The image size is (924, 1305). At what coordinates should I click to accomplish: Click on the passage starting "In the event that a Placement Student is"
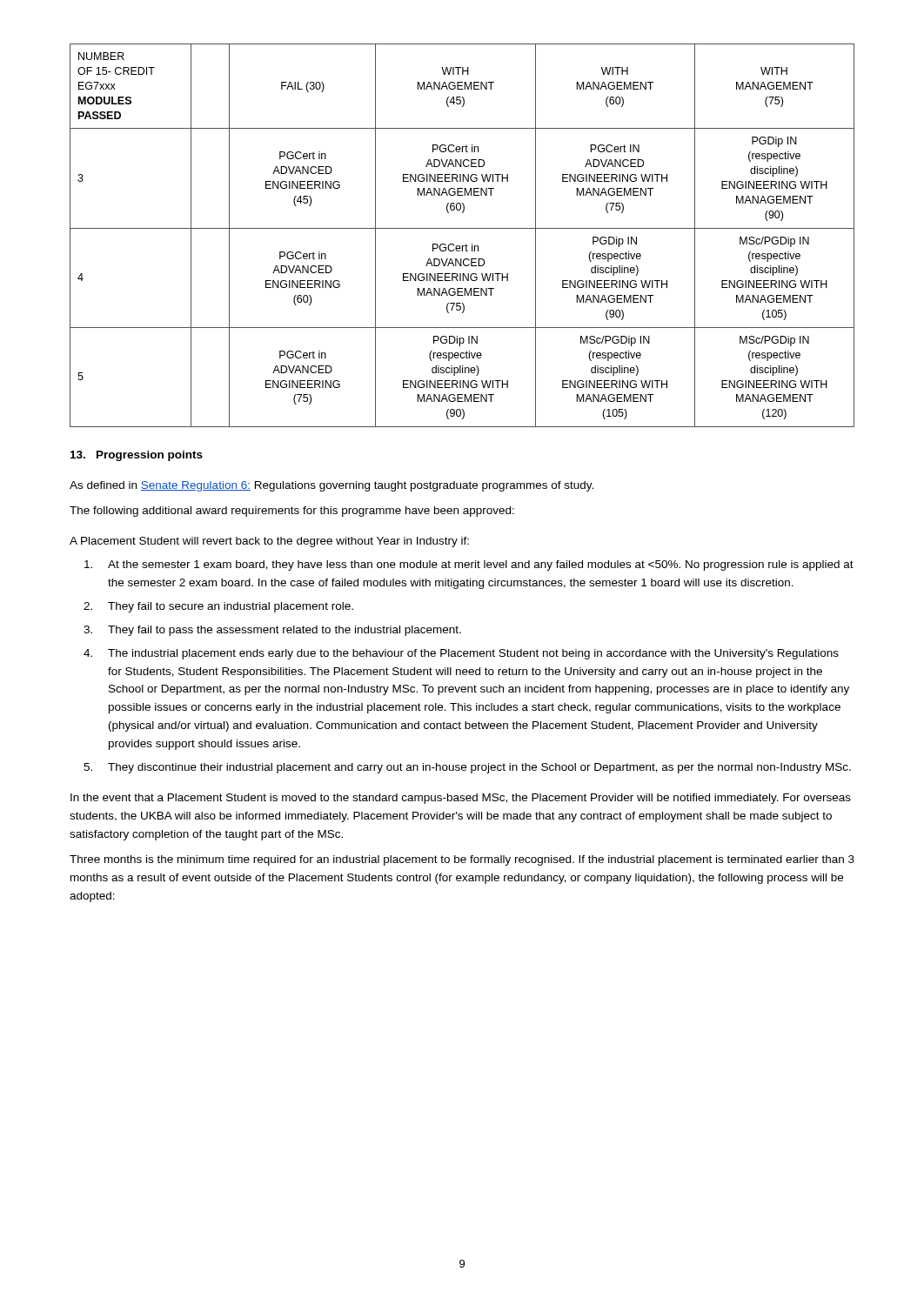[460, 816]
